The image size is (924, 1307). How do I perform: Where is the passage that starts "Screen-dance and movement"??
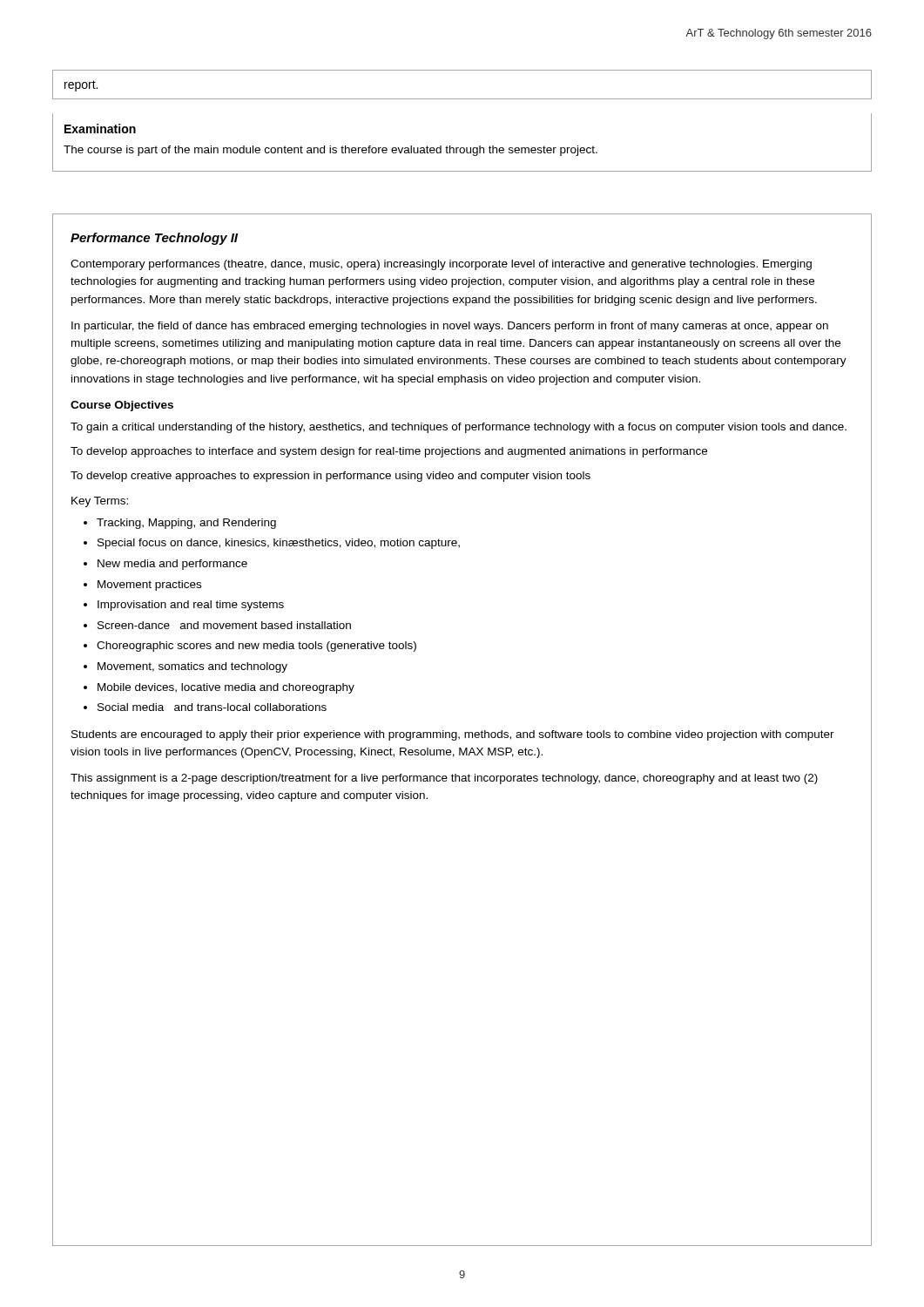[224, 625]
